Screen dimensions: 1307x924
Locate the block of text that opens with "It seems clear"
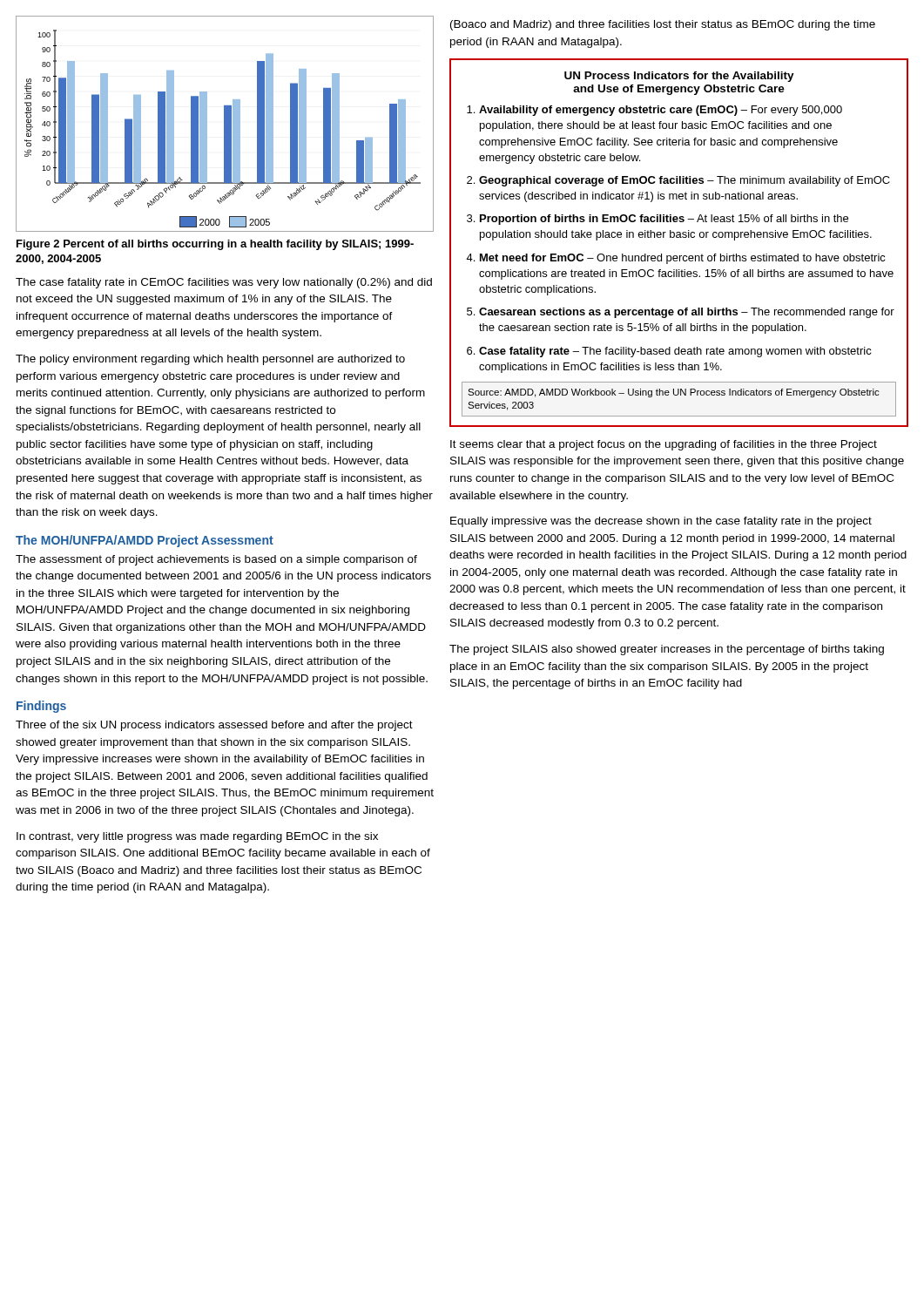click(677, 469)
